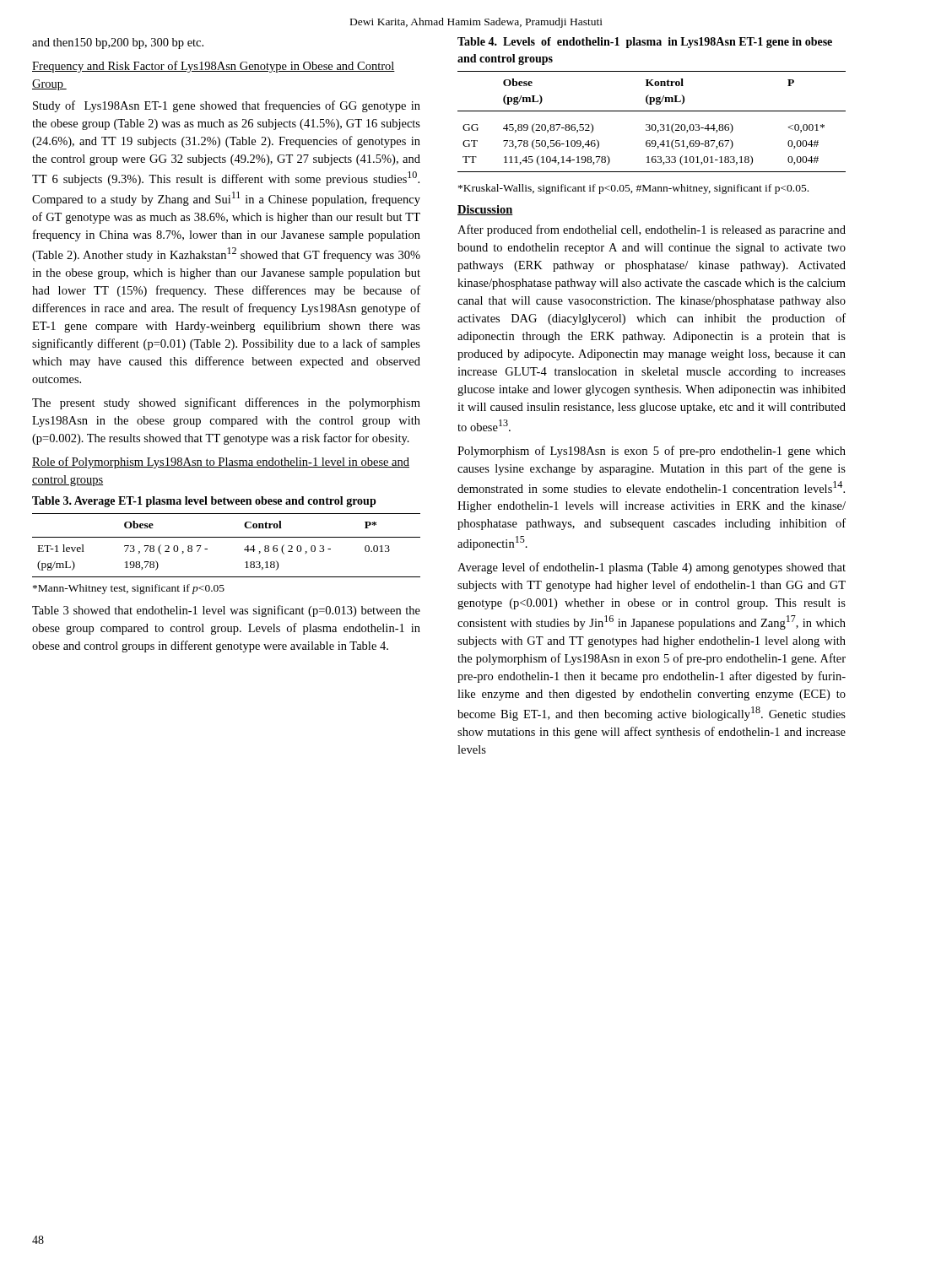The height and width of the screenshot is (1266, 952).
Task: Find the block on this page that starts "The present study showed"
Action: click(226, 421)
